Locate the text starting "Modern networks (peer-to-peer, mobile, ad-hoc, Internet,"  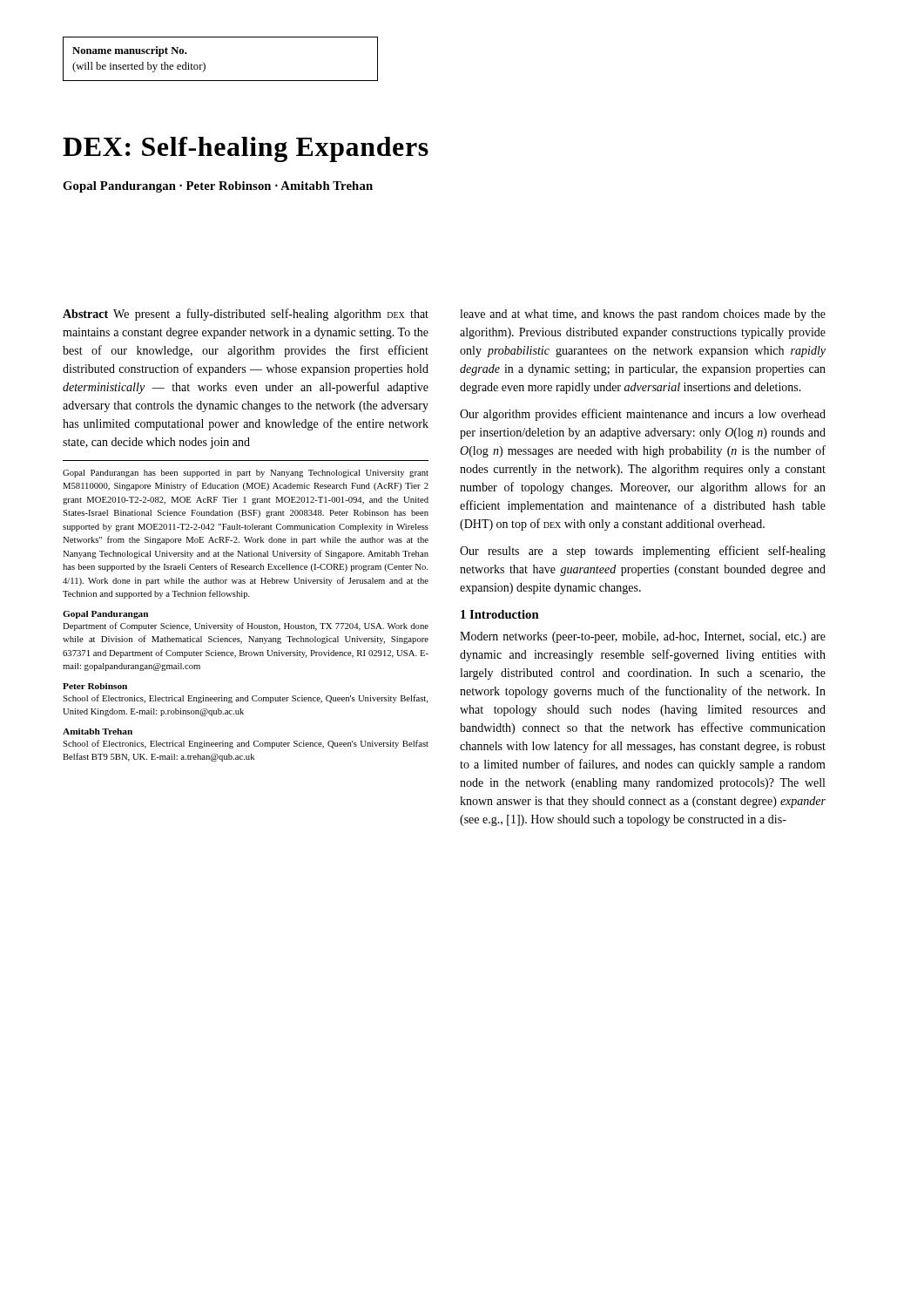click(643, 728)
